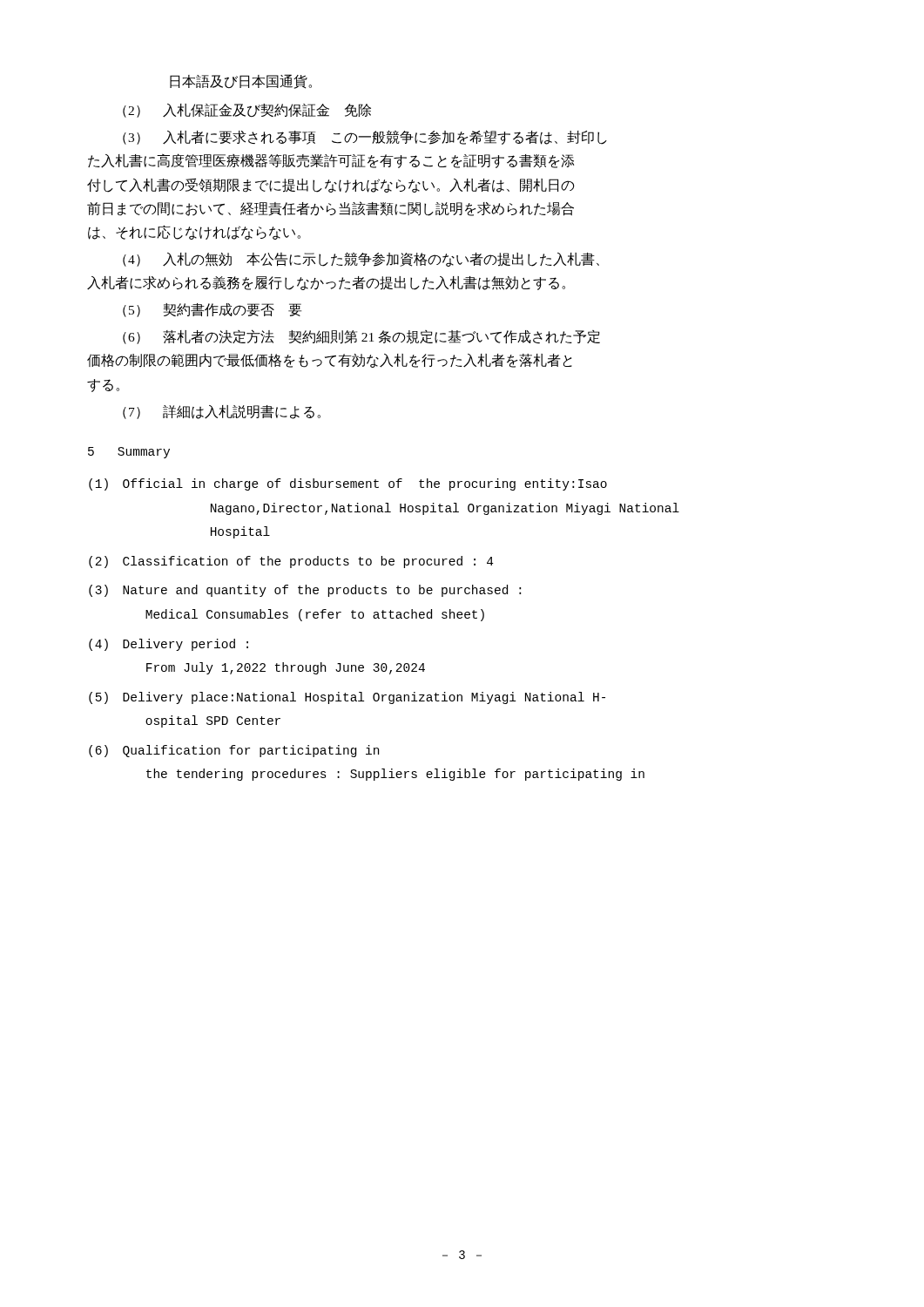
Task: Click on the list item containing "（5） 契約書作成の要否 要"
Action: coord(208,310)
